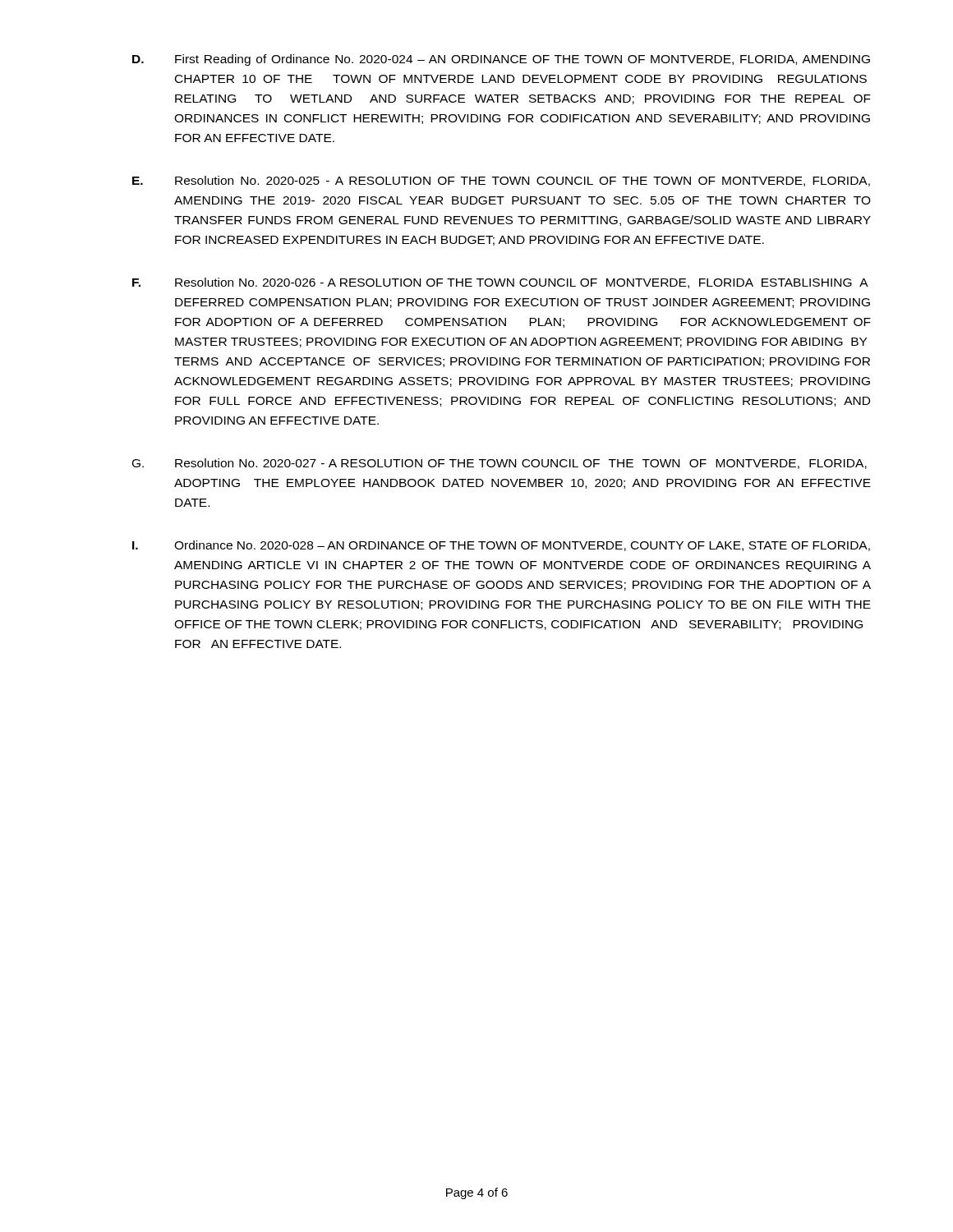Locate the element starting "D. First Reading of Ordinance No. 2020-024"
Screen dimensions: 1232x953
pyautogui.click(x=501, y=99)
